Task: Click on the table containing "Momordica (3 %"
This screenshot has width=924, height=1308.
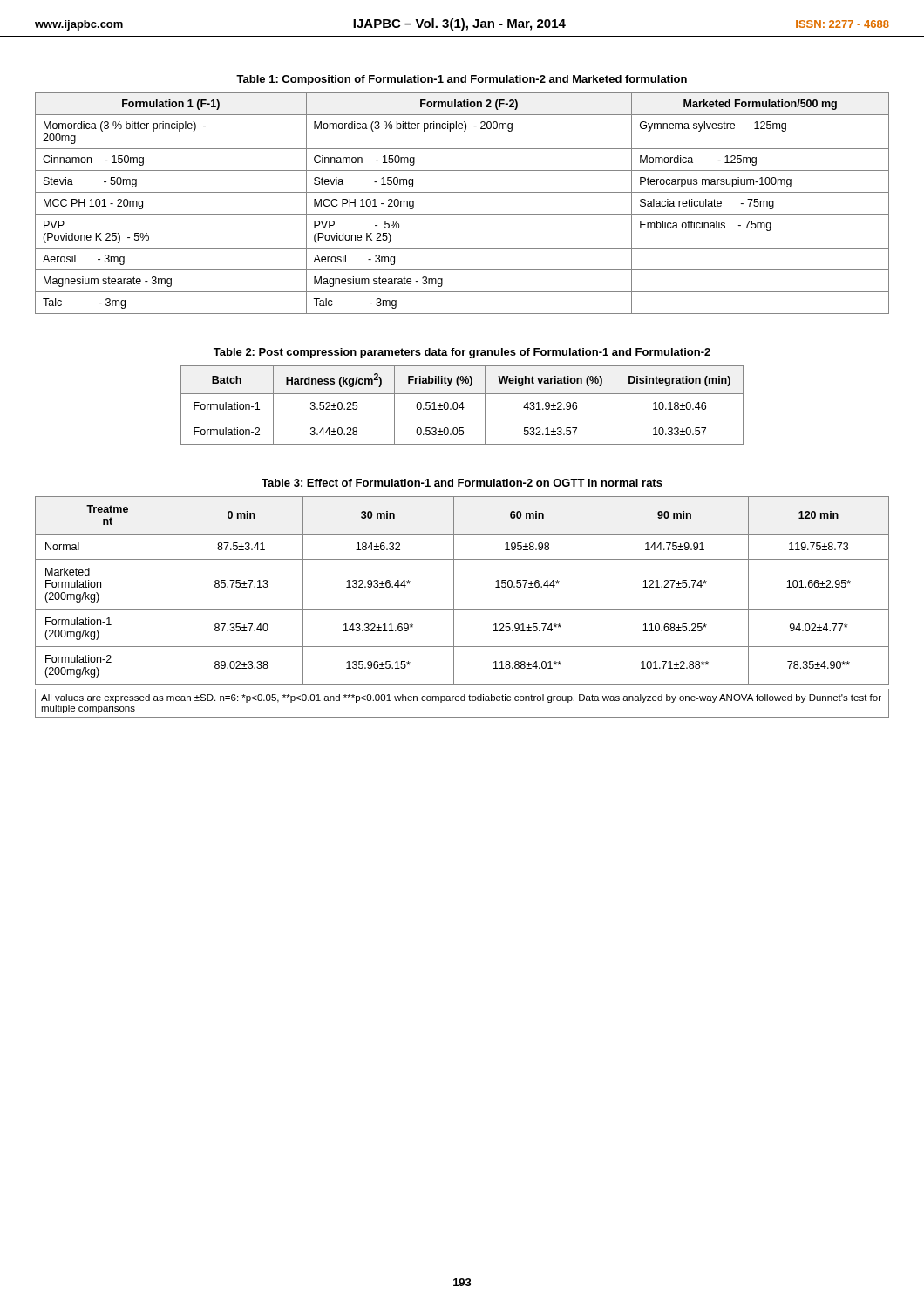Action: pyautogui.click(x=462, y=203)
